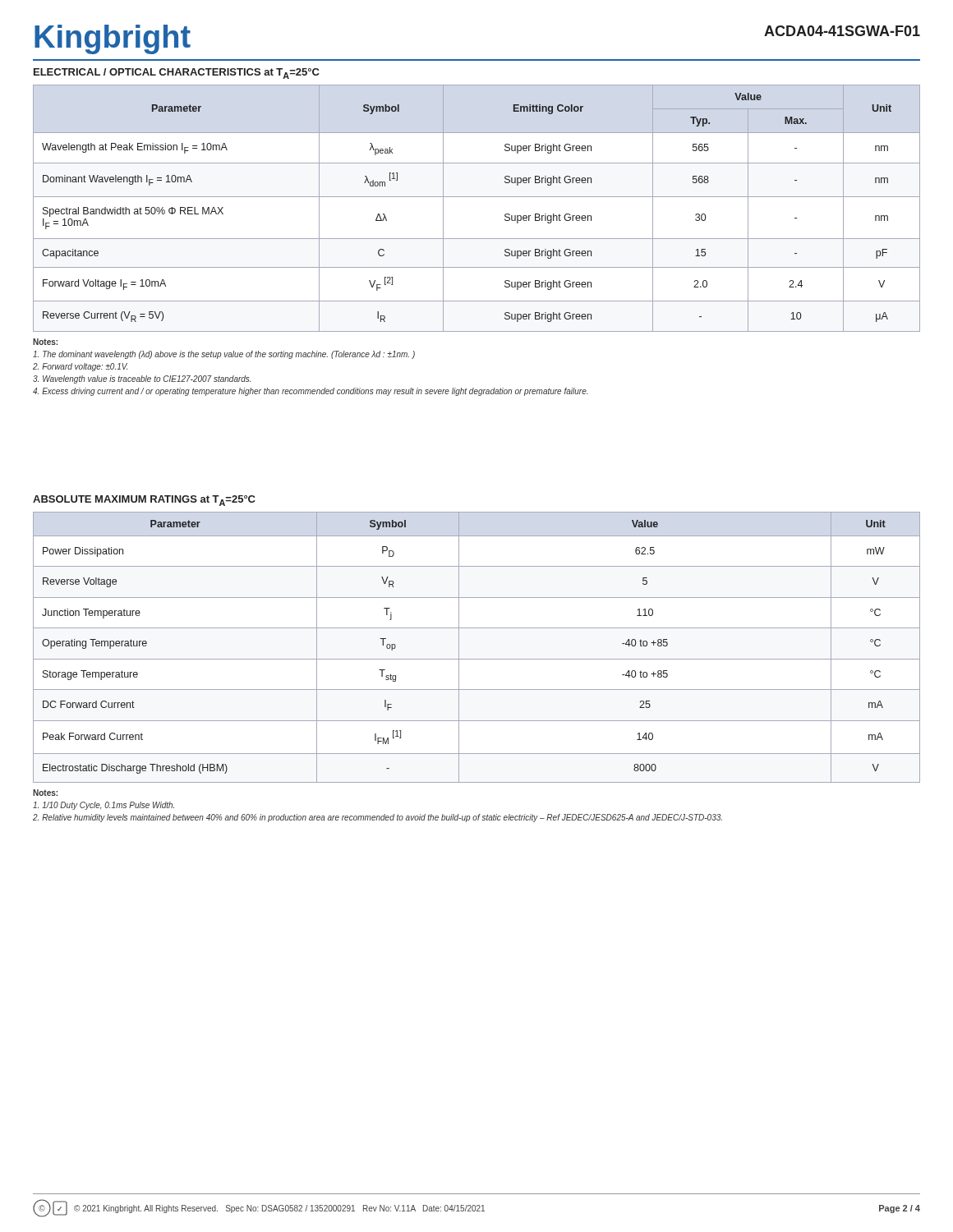Point to the text block starting "ABSOLUTE MAXIMUM RATINGS at TA=25°C"
Screen dimensions: 1232x953
(x=144, y=500)
